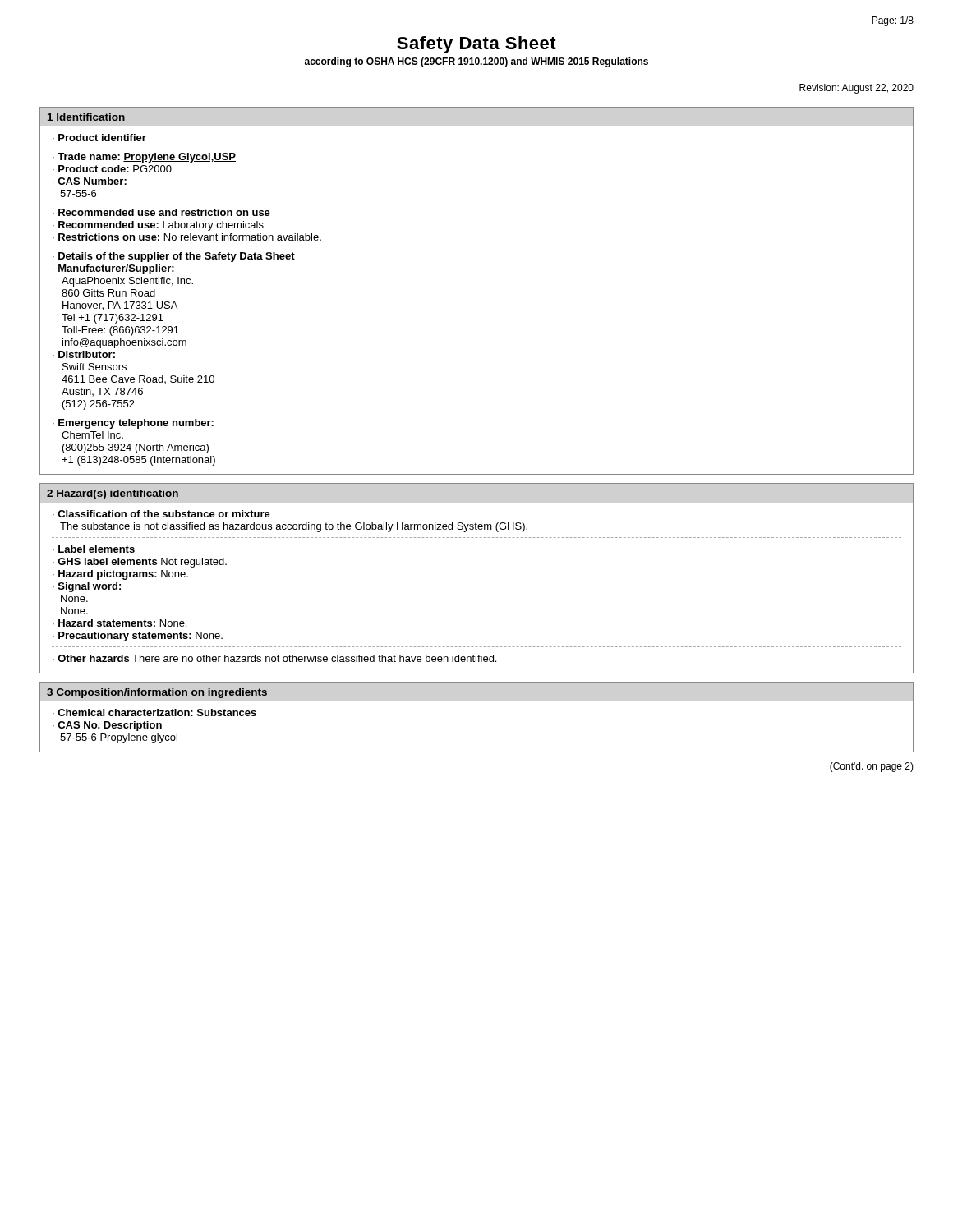The width and height of the screenshot is (953, 1232).
Task: Point to the region starting "according to OSHA HCS (29CFR 1910.1200) and"
Action: [476, 62]
